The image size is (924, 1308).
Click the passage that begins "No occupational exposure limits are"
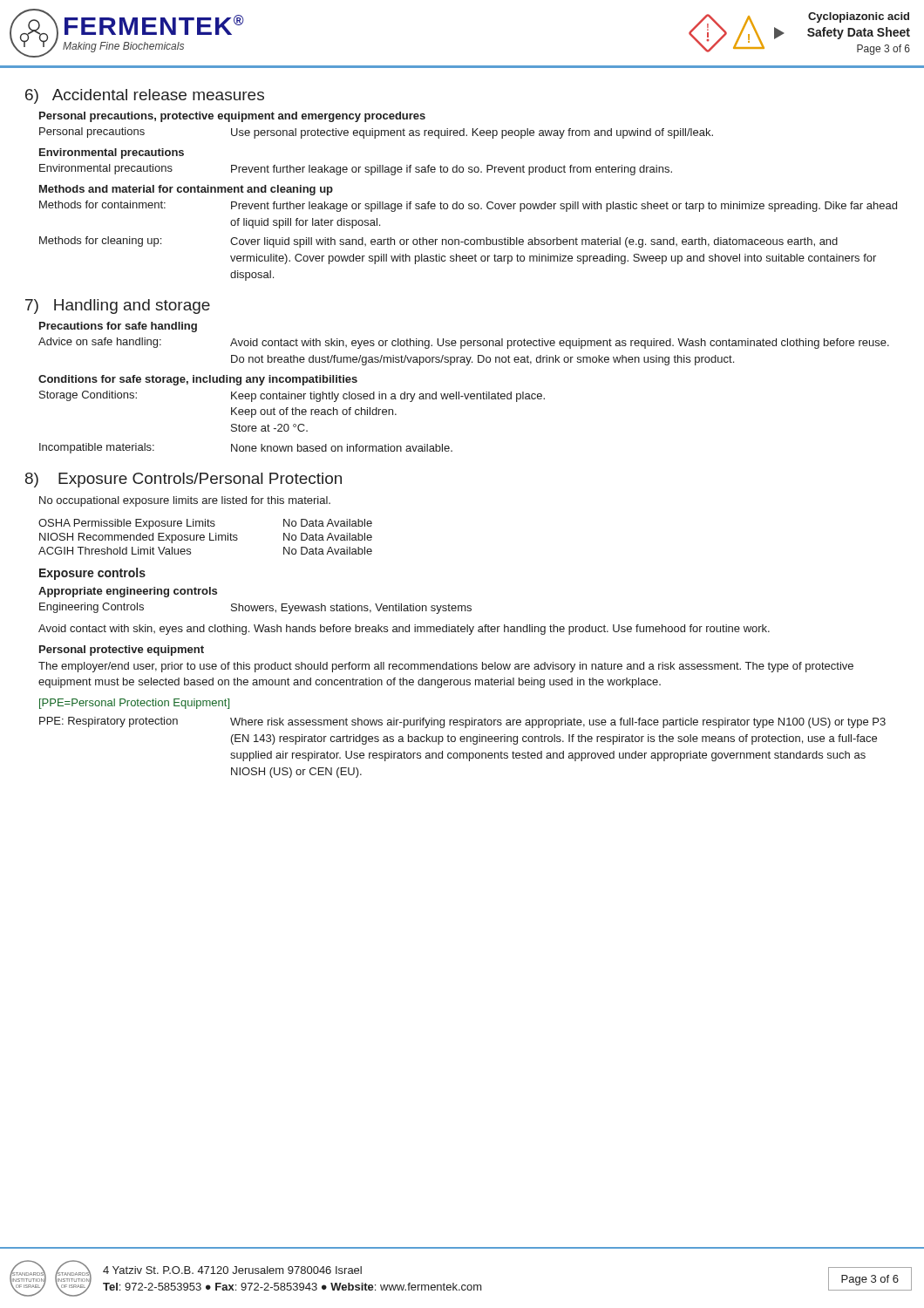click(x=185, y=500)
